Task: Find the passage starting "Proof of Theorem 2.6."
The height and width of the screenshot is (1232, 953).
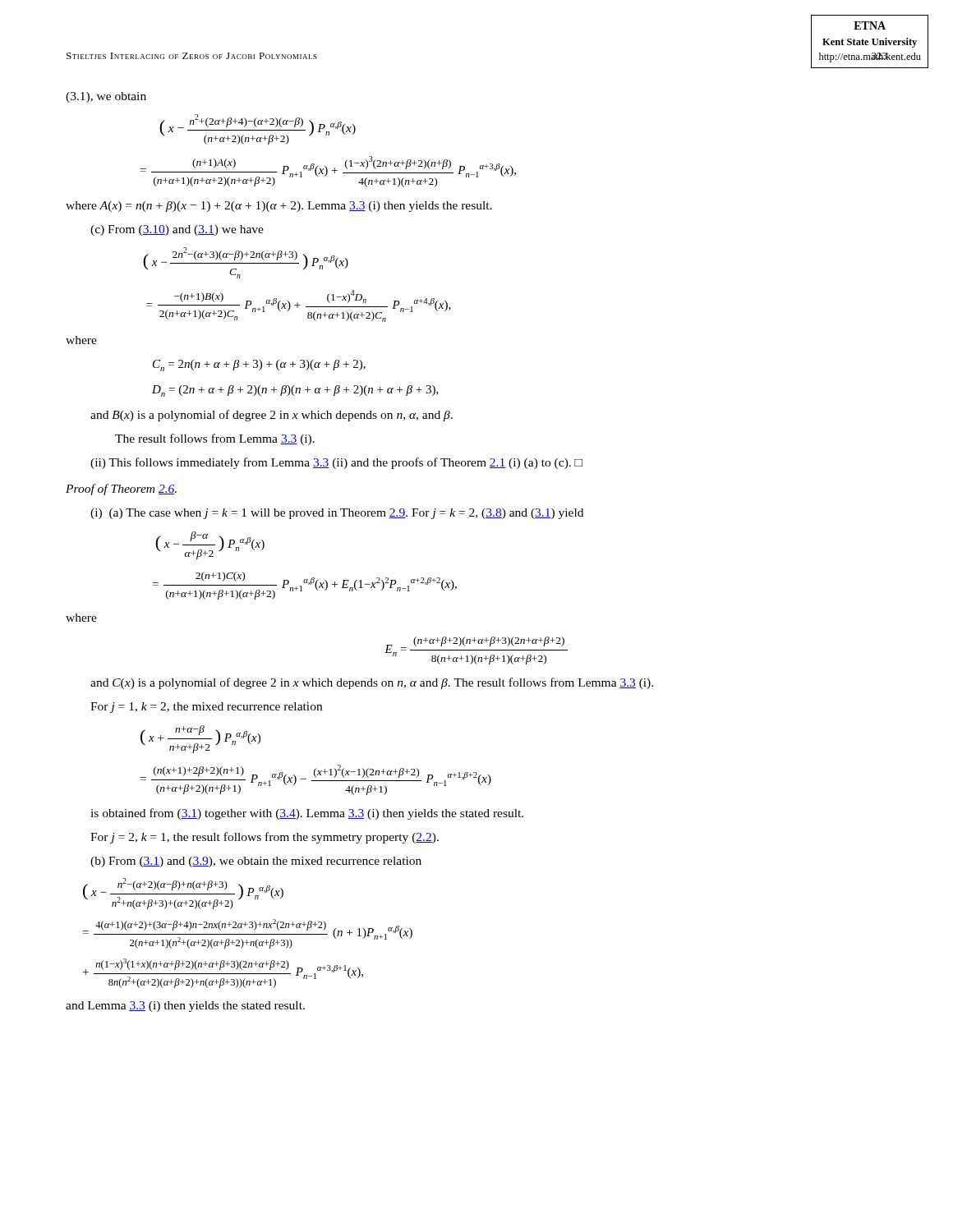Action: (121, 490)
